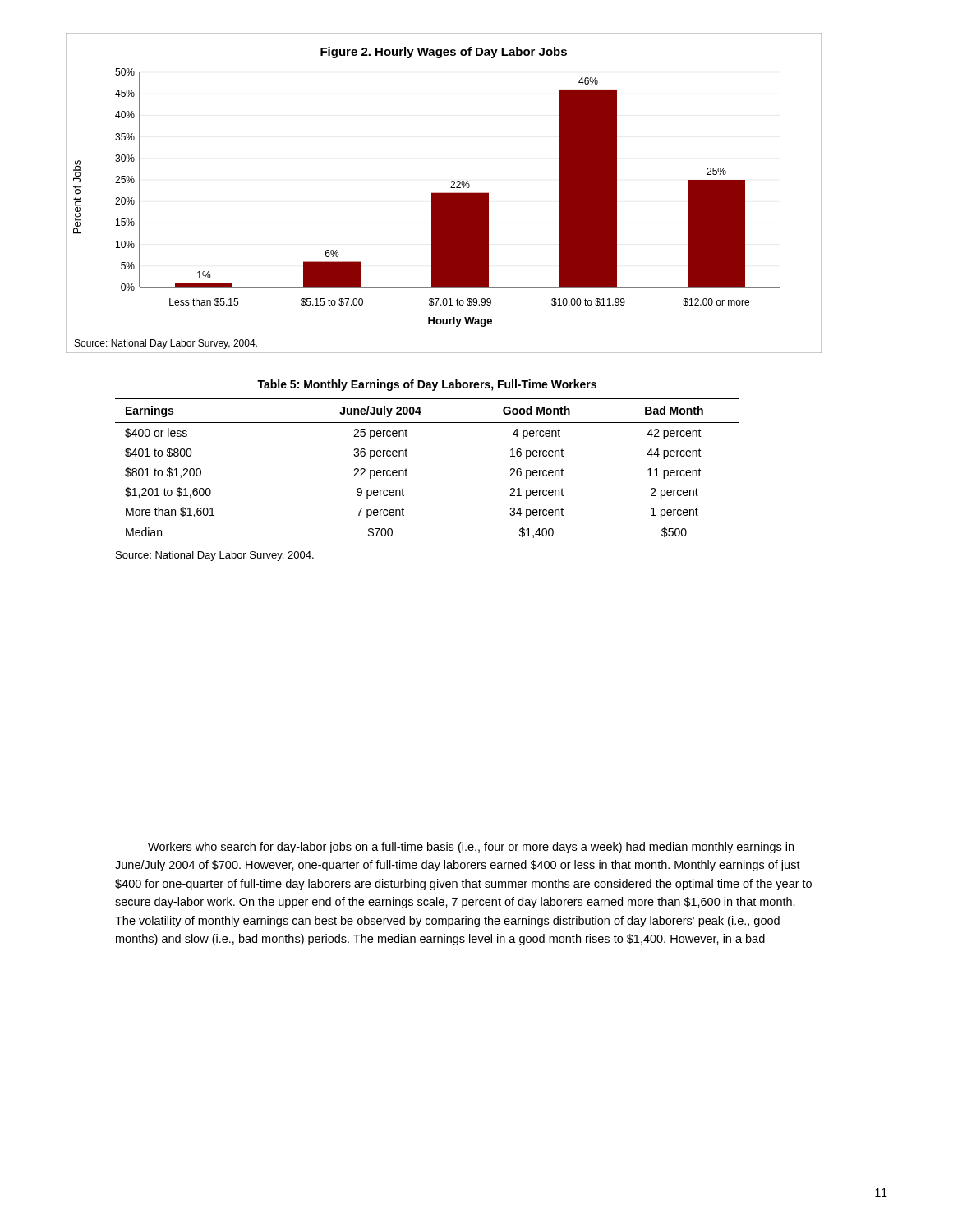This screenshot has width=953, height=1232.
Task: Select the caption that says "Table 5: Monthly Earnings of Day Laborers,"
Action: [x=427, y=385]
